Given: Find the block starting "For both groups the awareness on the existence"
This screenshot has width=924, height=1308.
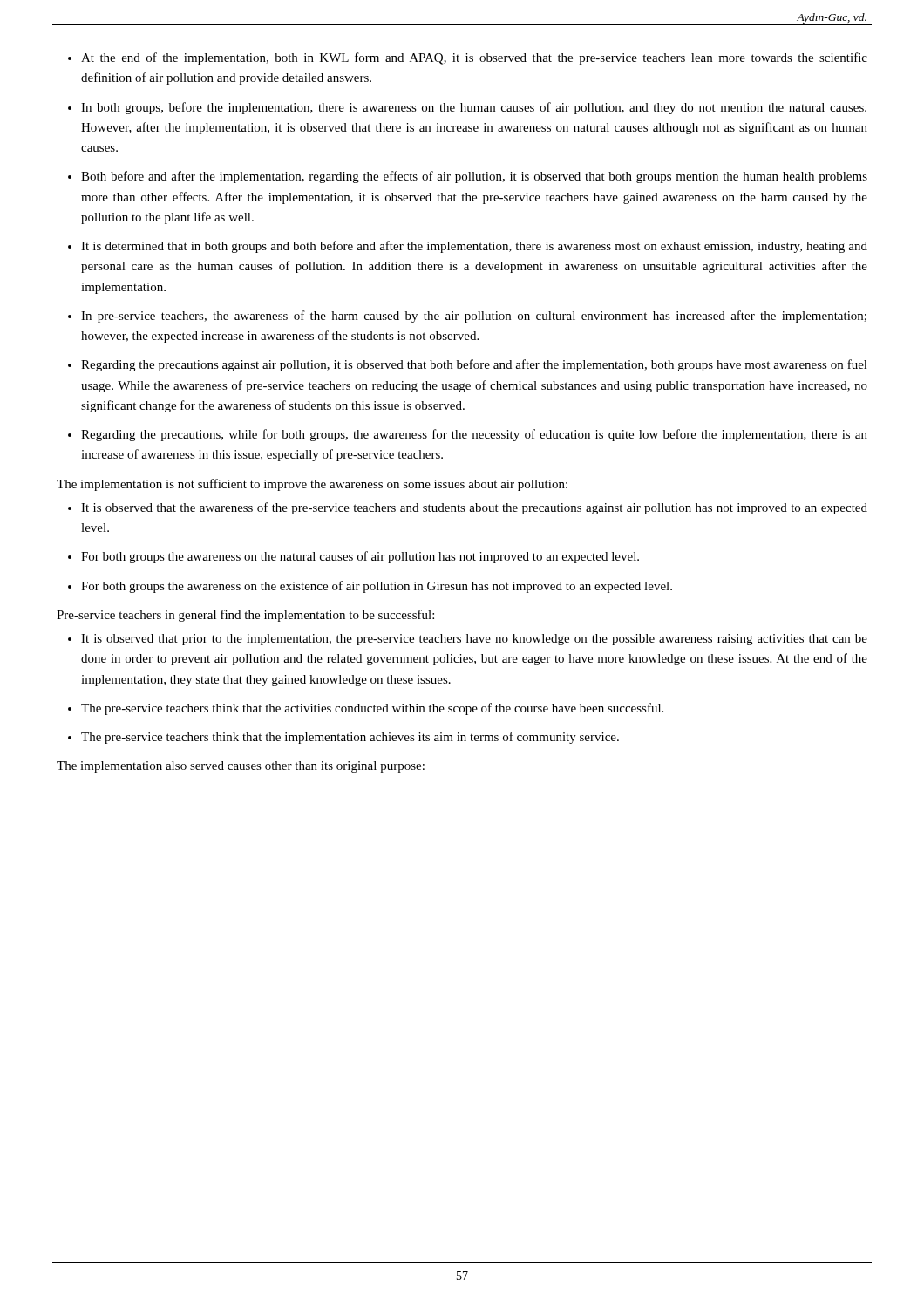Looking at the screenshot, I should click(377, 586).
